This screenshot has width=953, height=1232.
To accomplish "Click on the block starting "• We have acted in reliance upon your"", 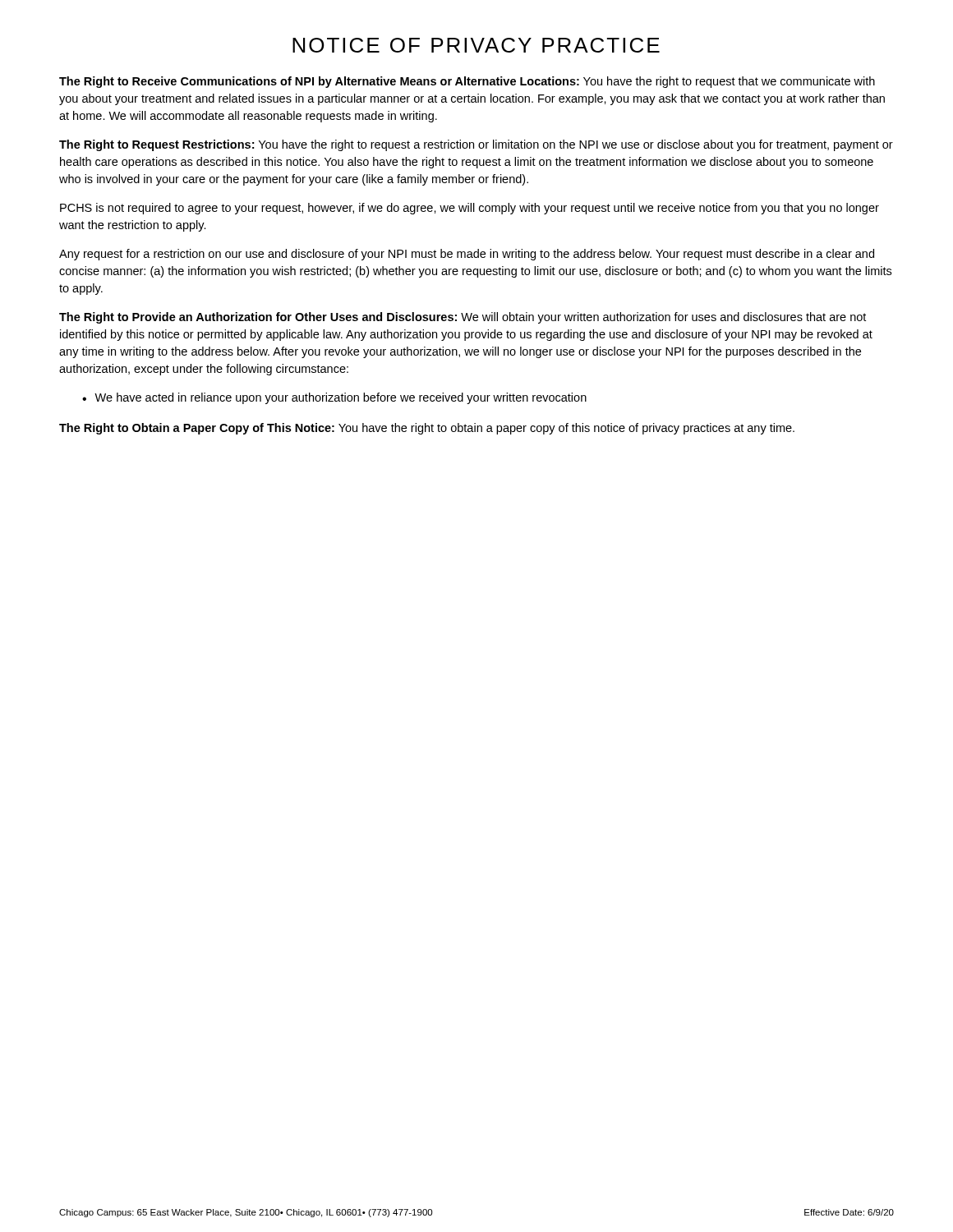I will click(334, 399).
